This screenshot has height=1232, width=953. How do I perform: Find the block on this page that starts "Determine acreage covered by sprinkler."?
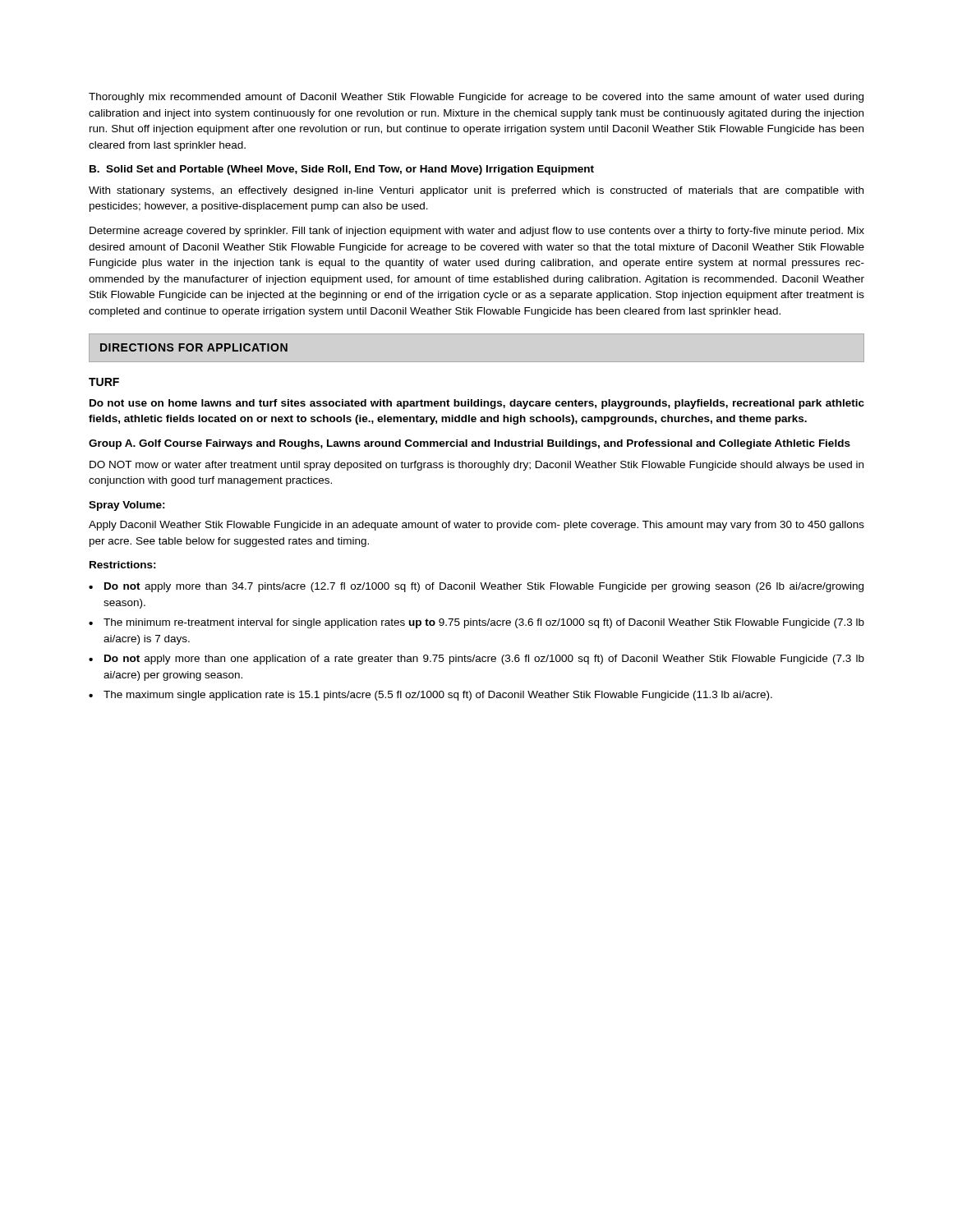point(476,271)
